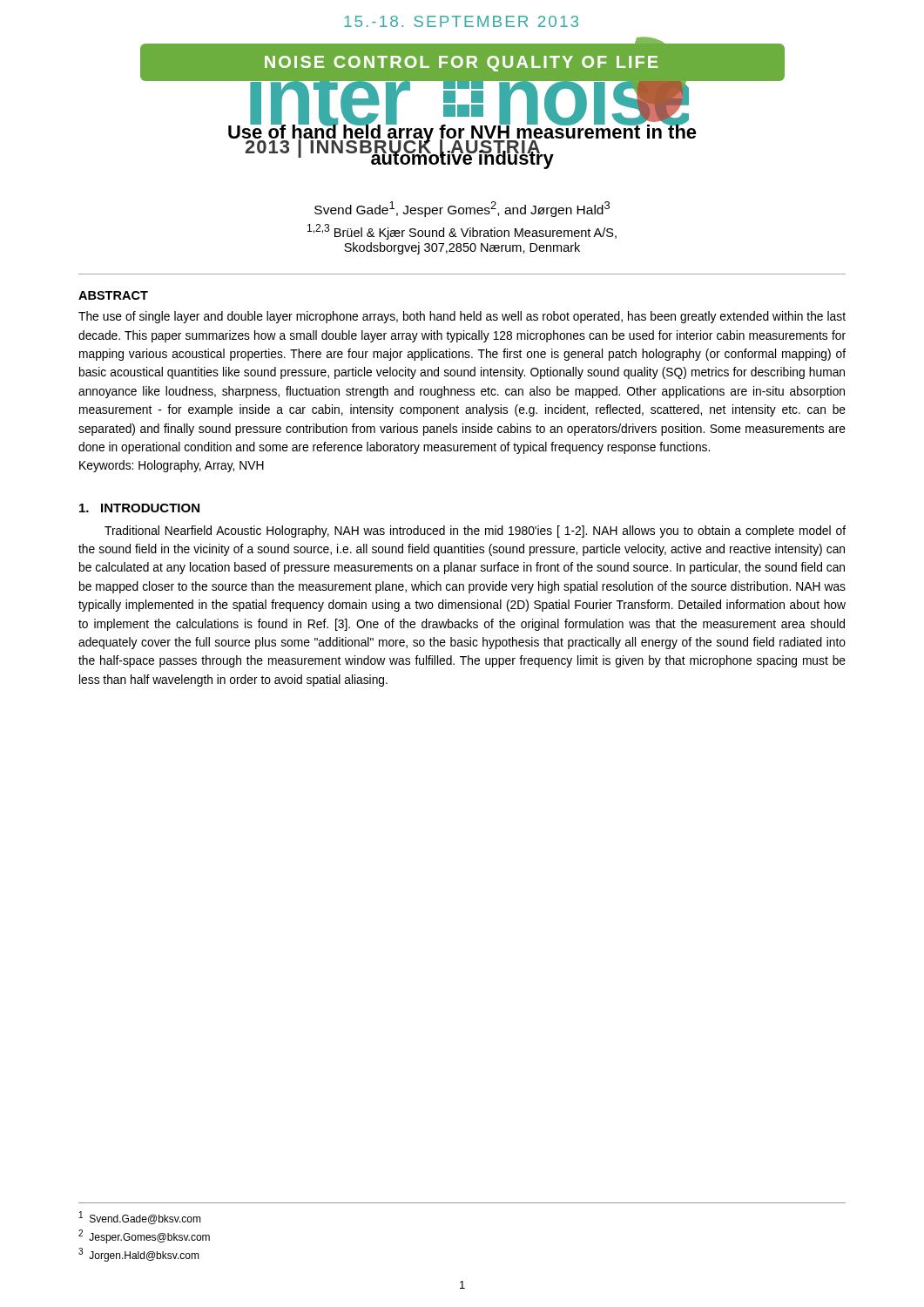Viewport: 924px width, 1307px height.
Task: Find the passage starting "-18. SEPTEMBER 2013"
Action: [x=462, y=21]
